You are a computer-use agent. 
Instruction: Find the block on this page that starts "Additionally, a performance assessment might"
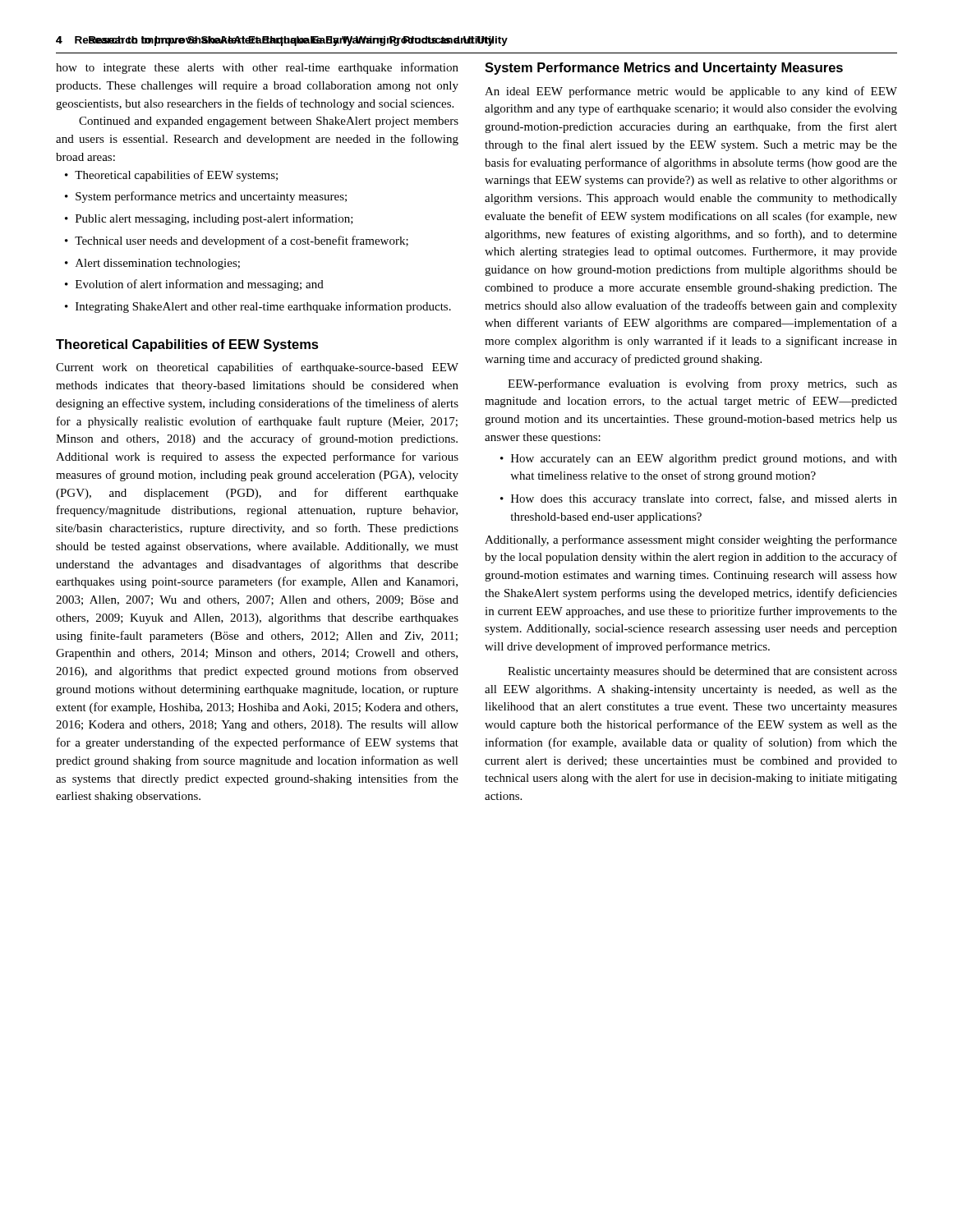coord(691,668)
